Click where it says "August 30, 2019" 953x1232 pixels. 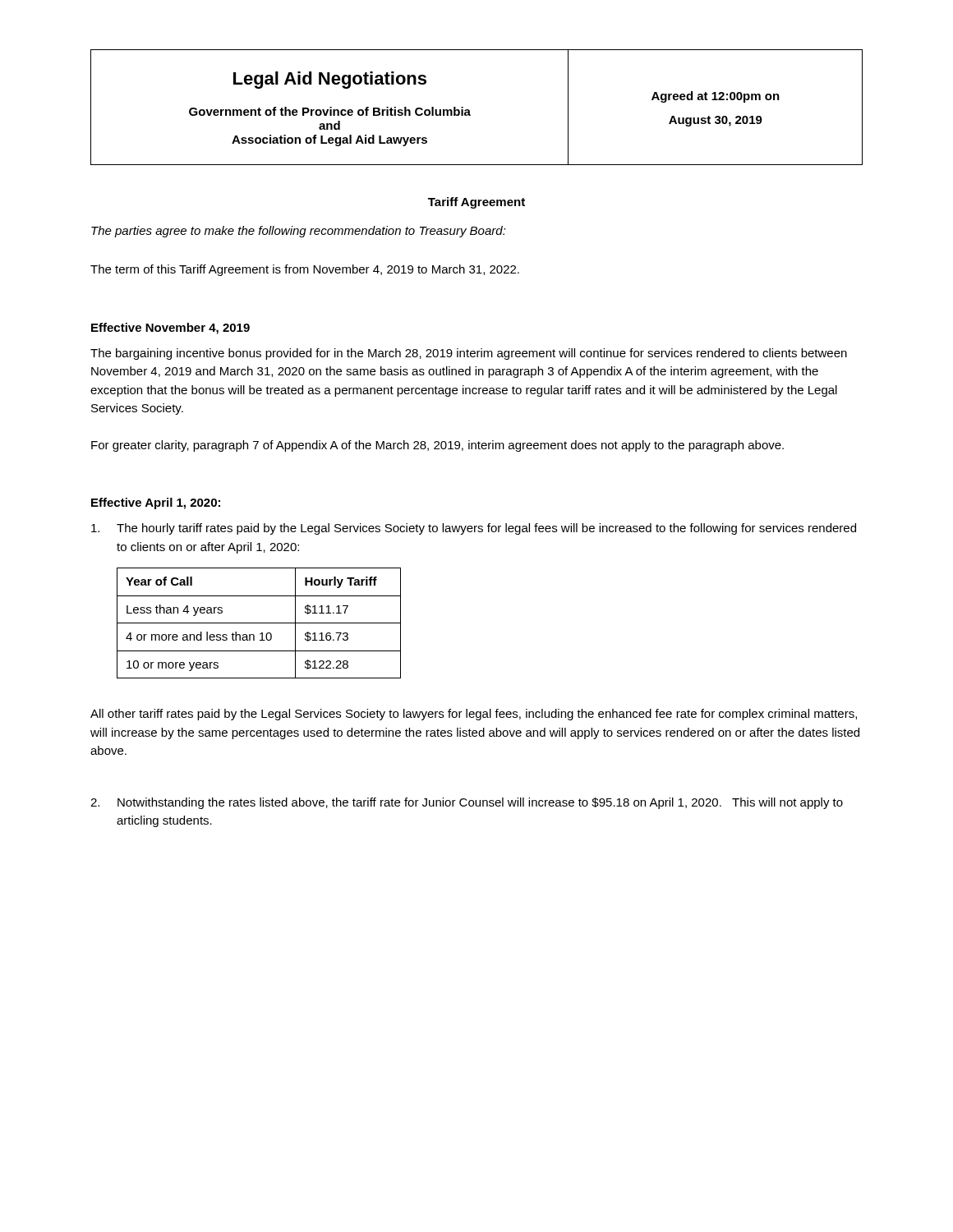point(715,119)
